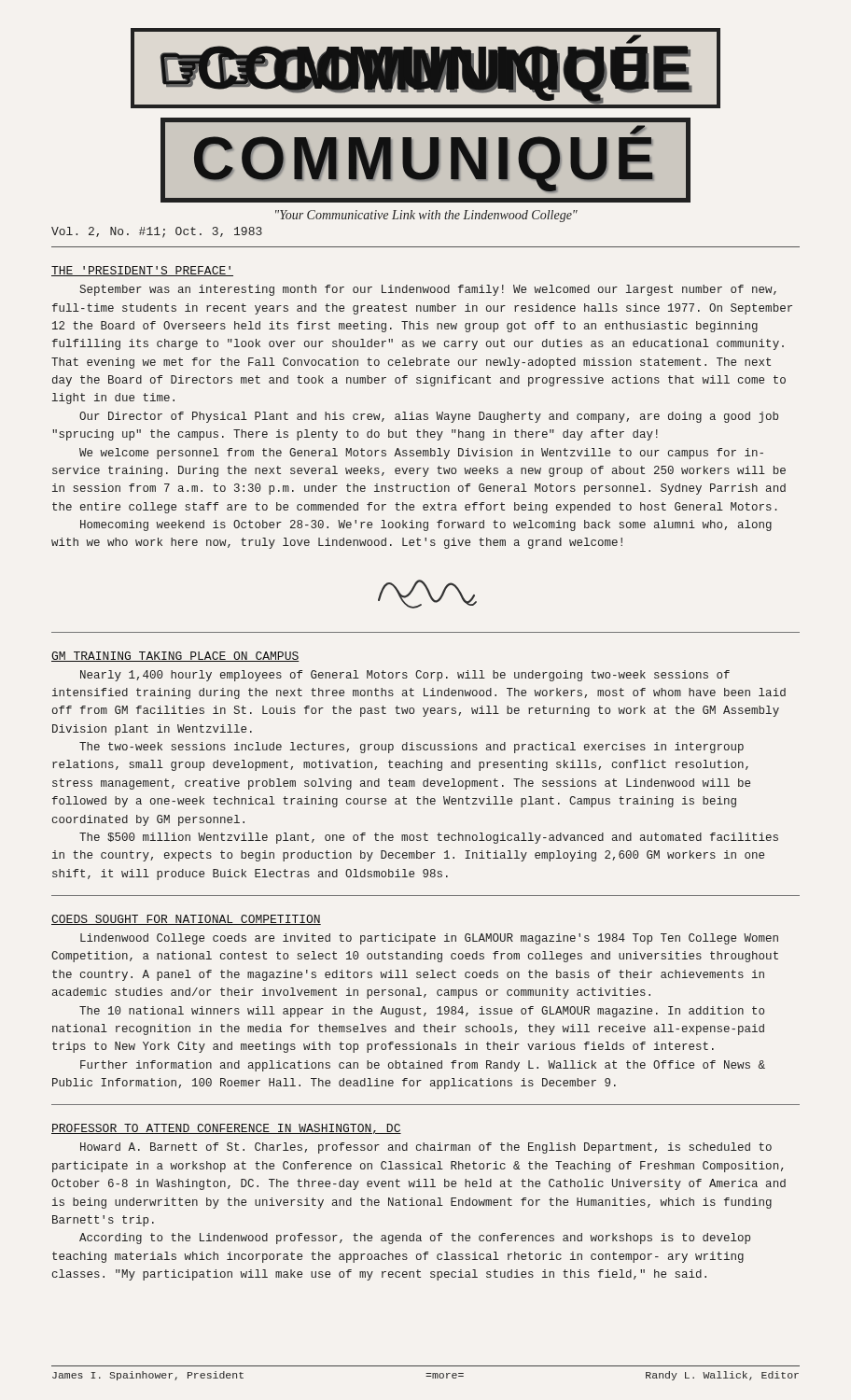Navigate to the passage starting "☞☞COMMUNIQUE COMMUNIQUÉ"
Image resolution: width=851 pixels, height=1400 pixels.
pos(425,68)
